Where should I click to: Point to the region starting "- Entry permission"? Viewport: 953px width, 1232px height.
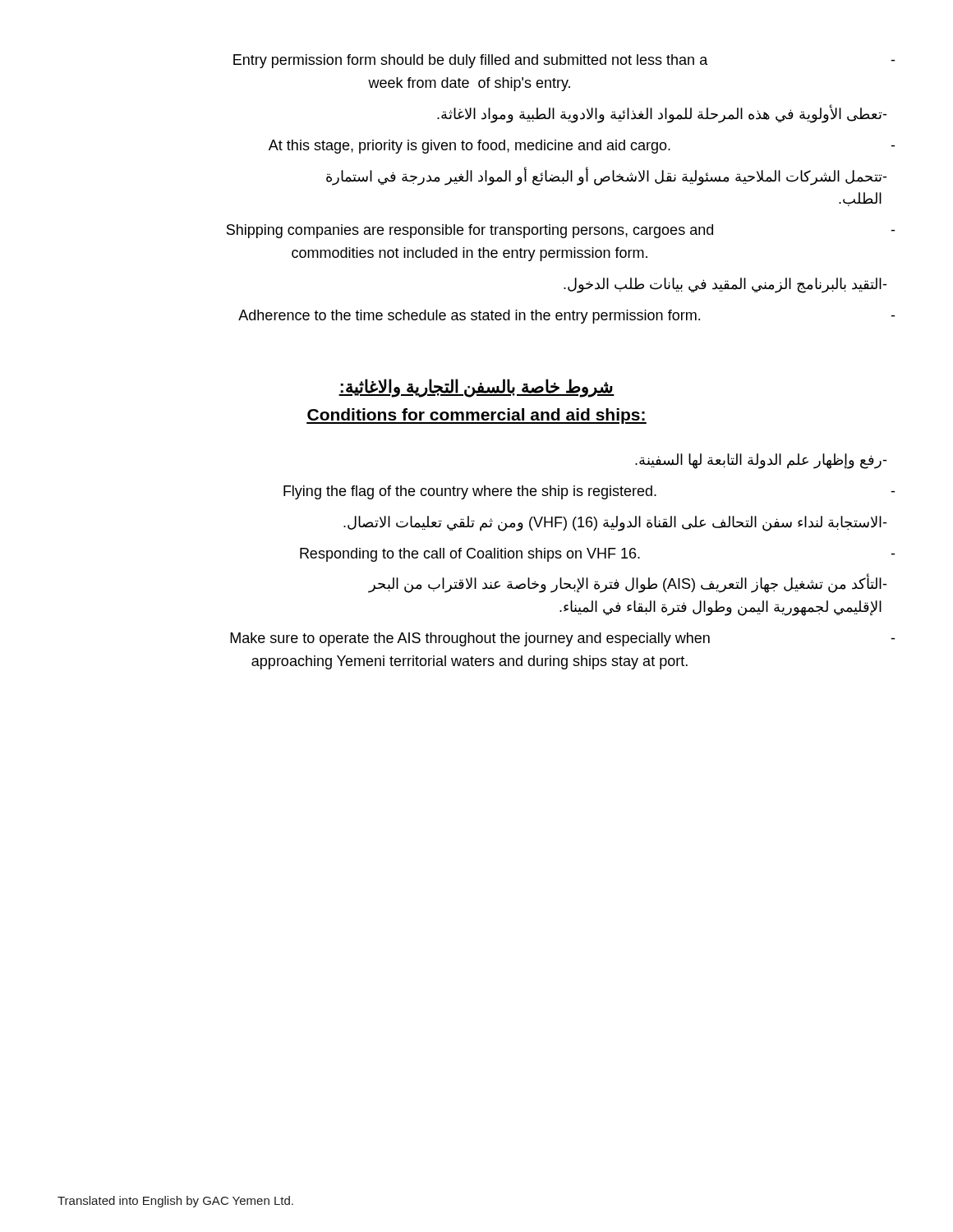[476, 72]
